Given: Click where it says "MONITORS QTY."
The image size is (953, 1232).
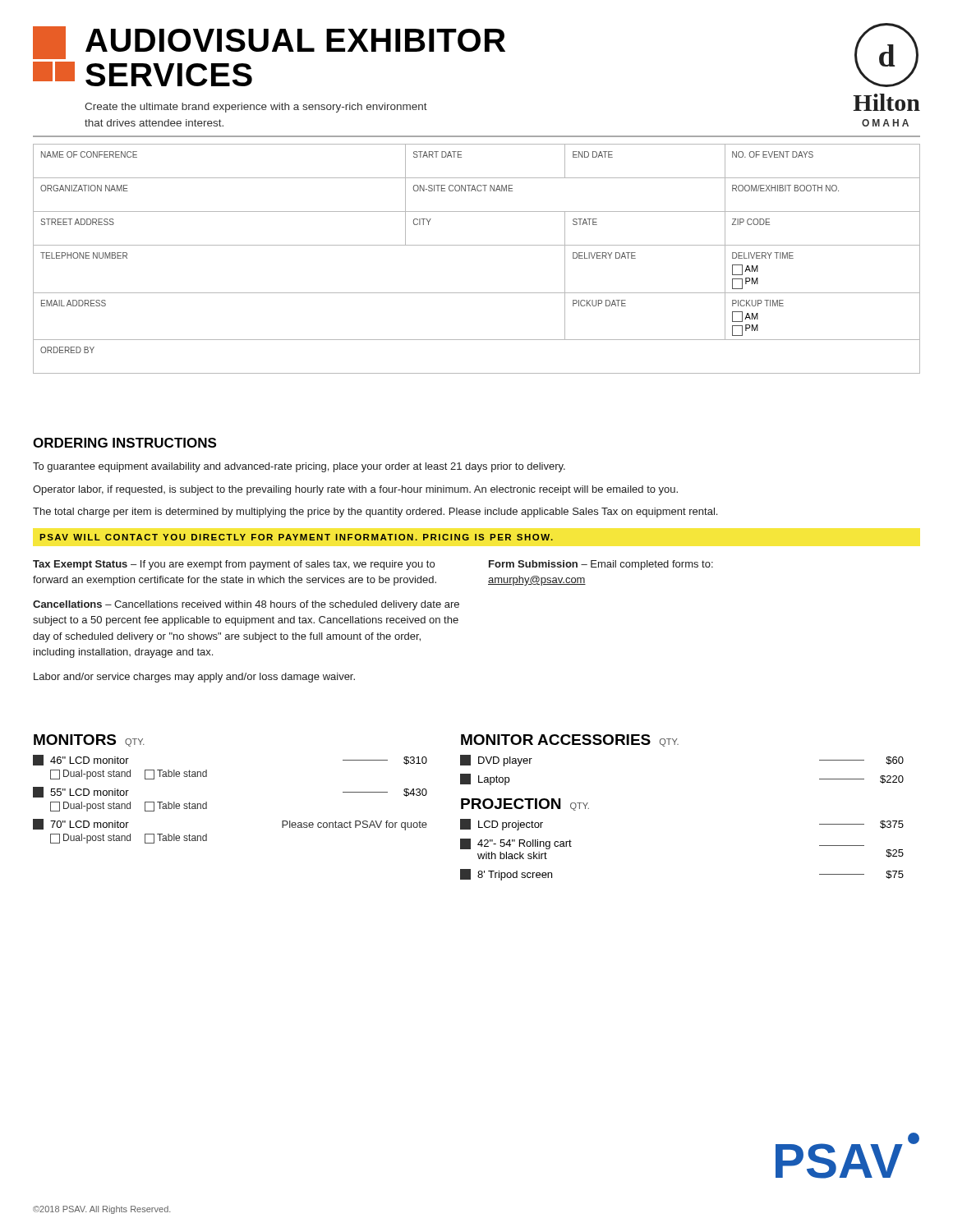Looking at the screenshot, I should [89, 740].
